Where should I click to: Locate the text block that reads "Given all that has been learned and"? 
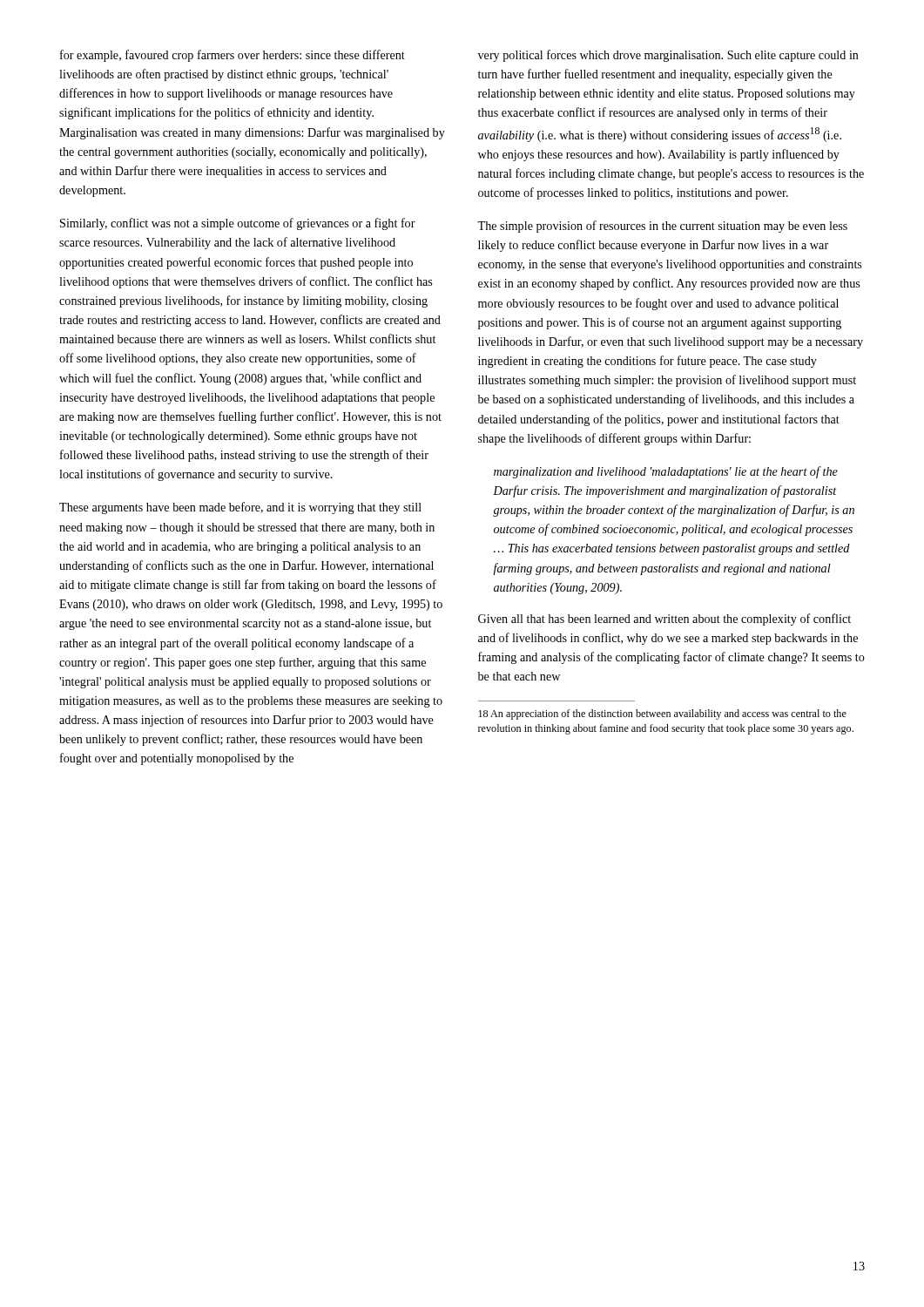671,648
